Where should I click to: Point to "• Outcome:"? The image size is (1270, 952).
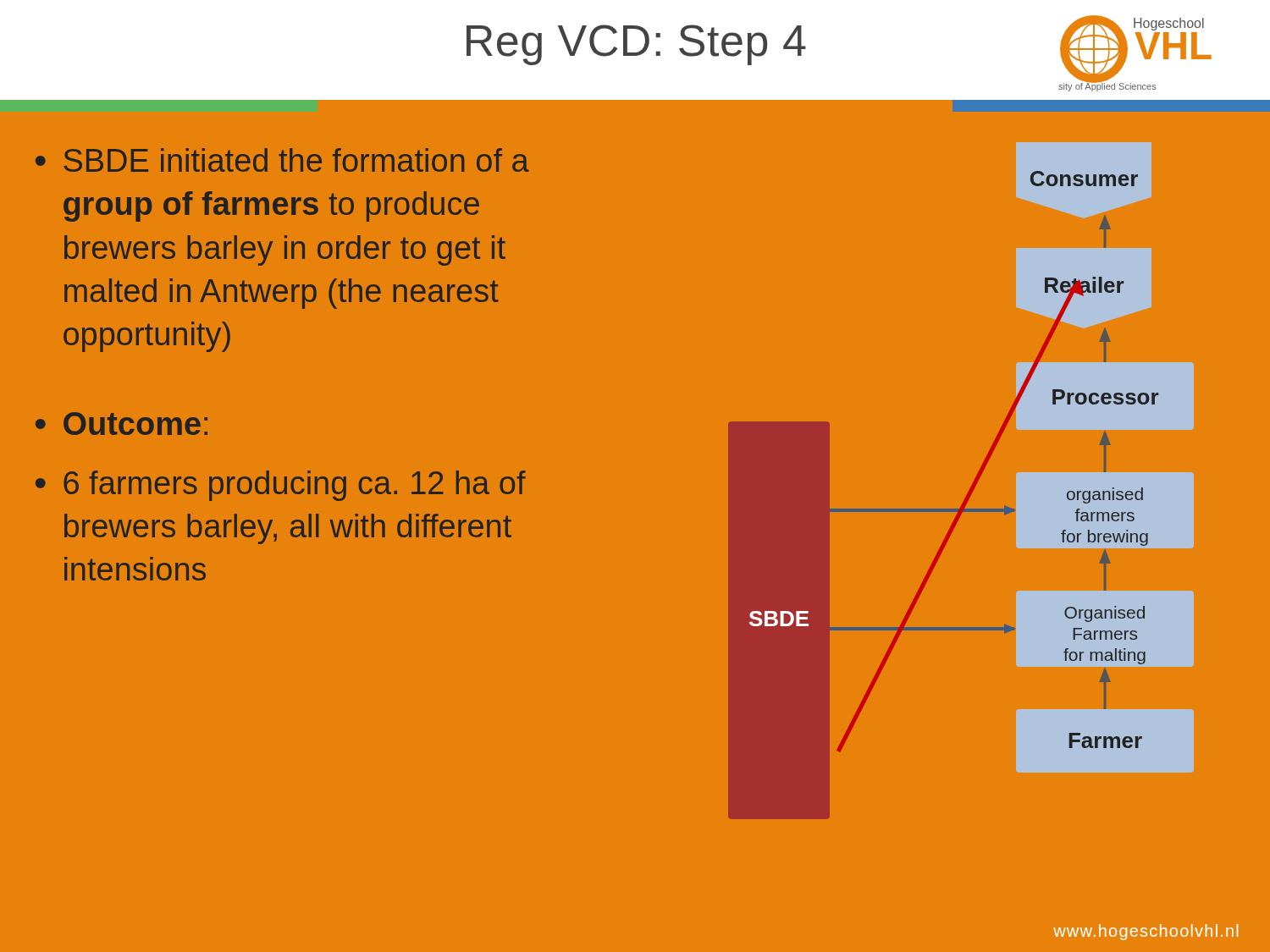click(122, 425)
